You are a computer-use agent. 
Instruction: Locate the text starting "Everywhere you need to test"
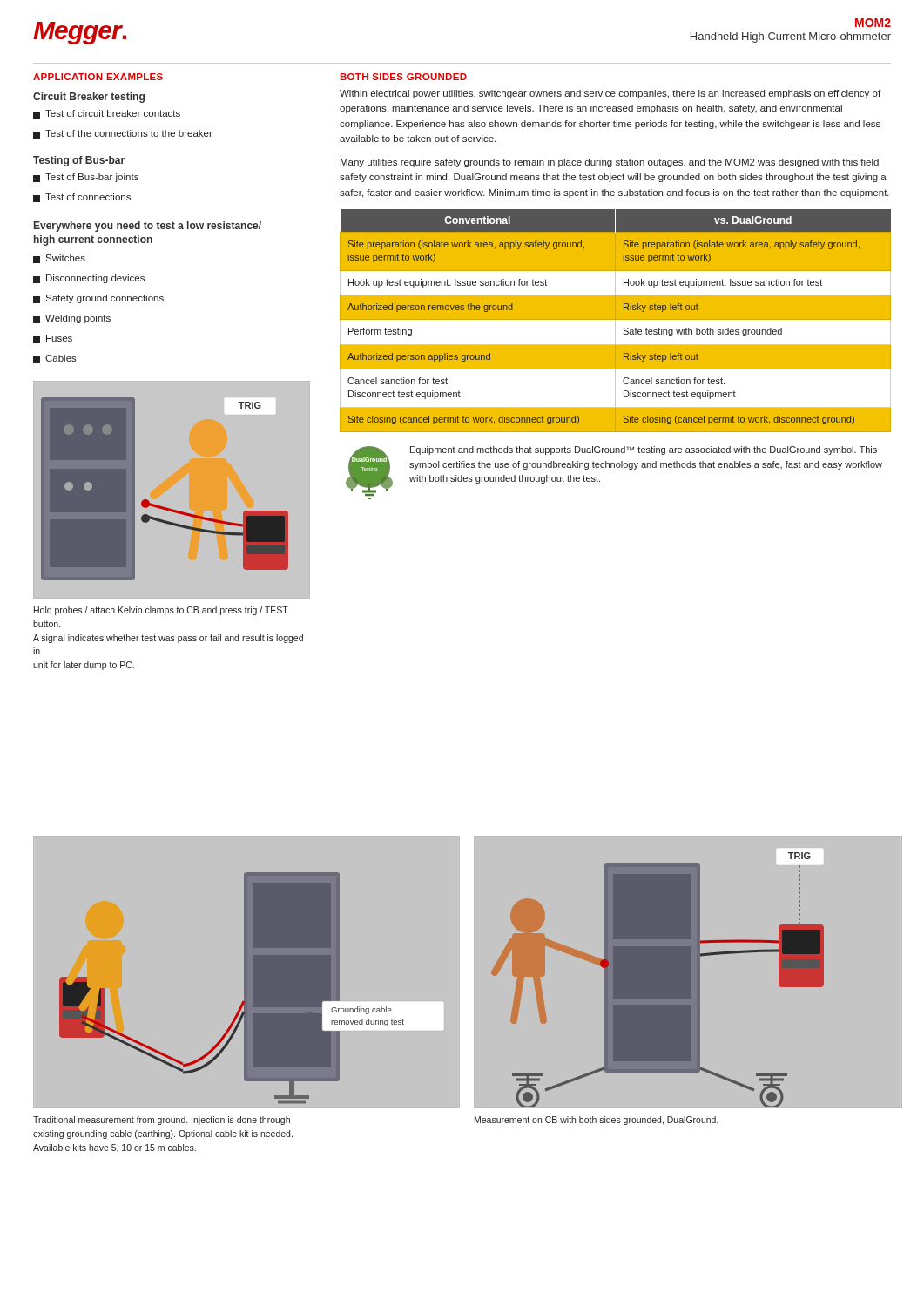click(x=147, y=233)
